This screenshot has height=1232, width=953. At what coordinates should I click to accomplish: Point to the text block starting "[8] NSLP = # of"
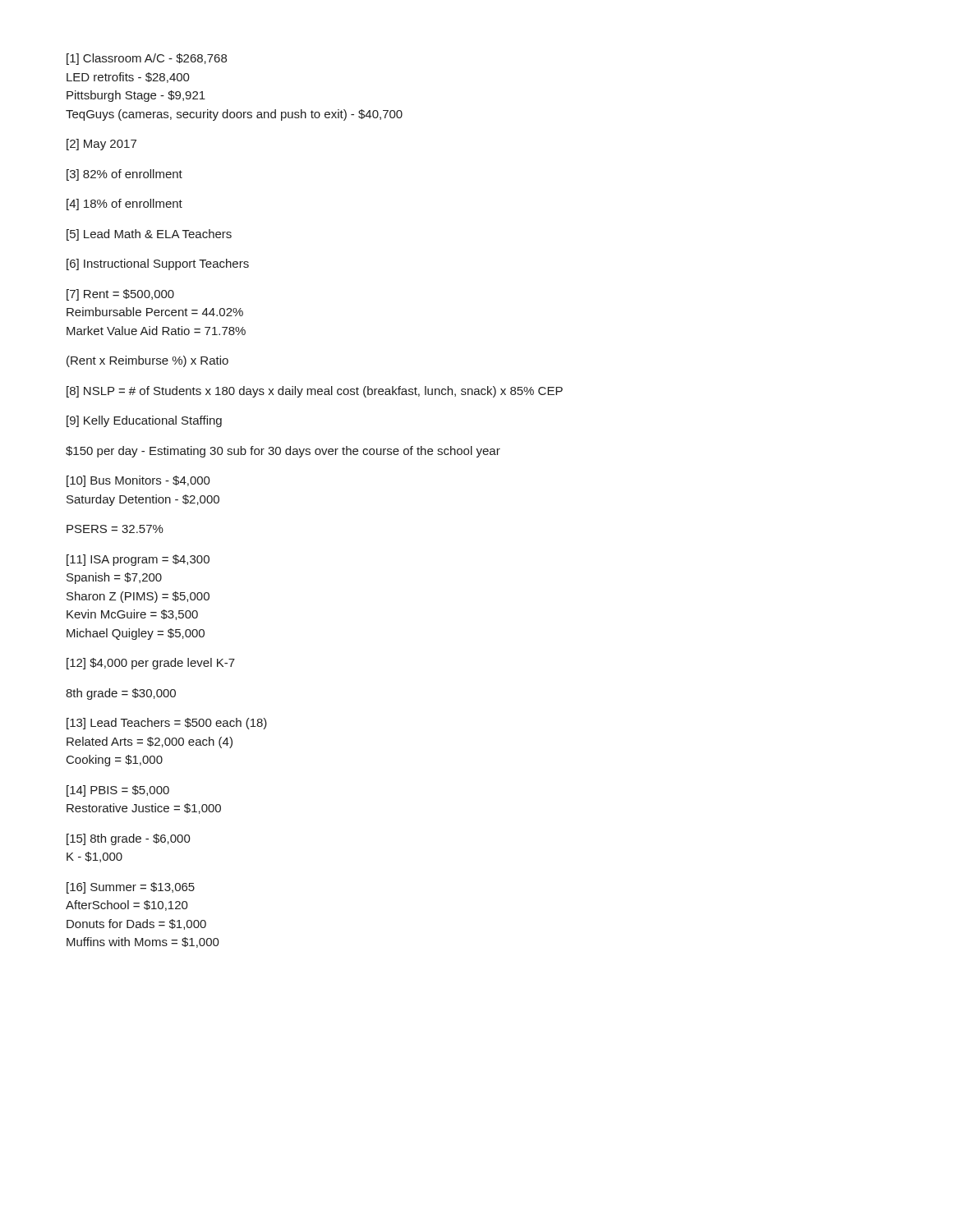click(x=314, y=390)
